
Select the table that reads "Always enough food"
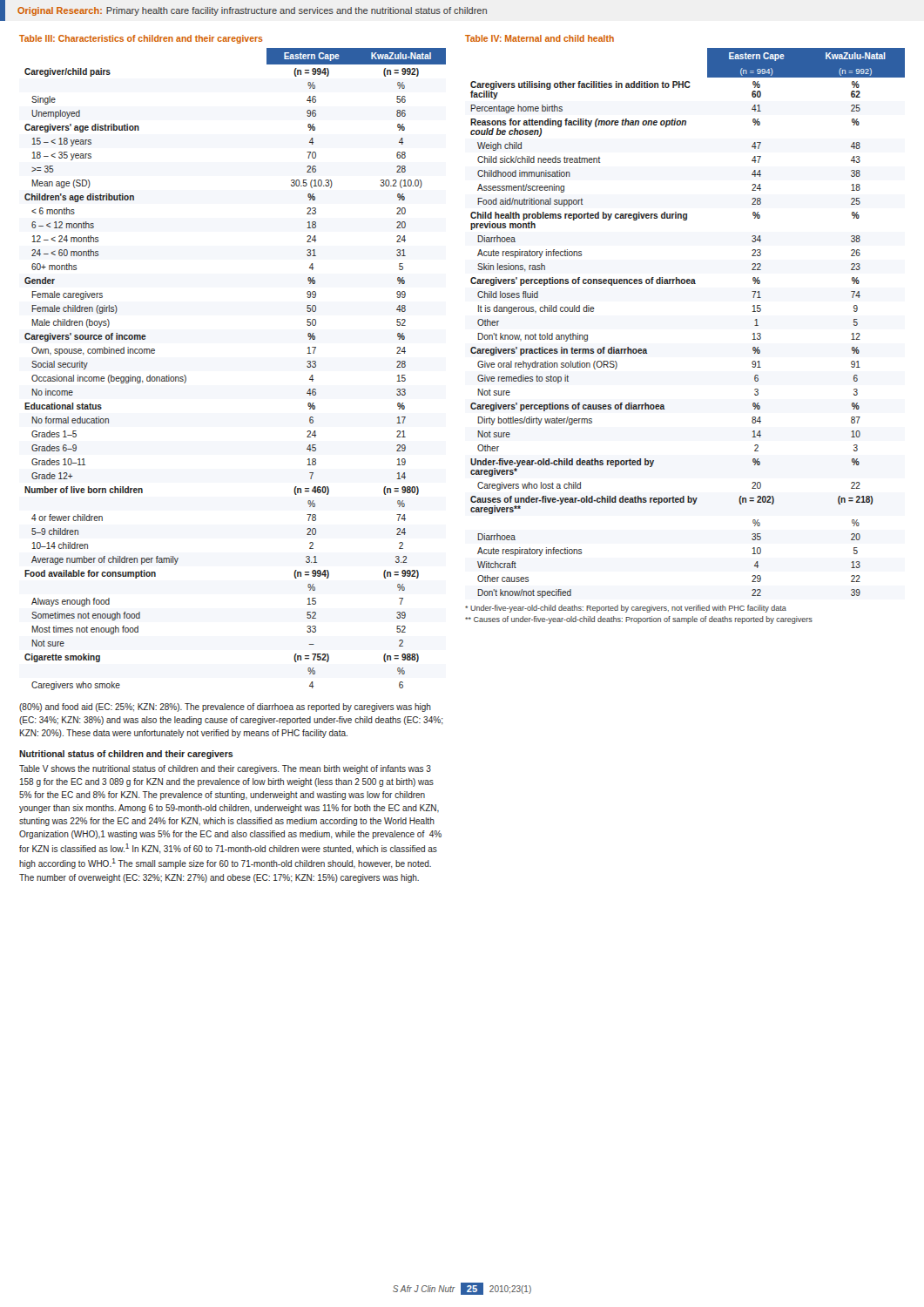click(x=233, y=370)
